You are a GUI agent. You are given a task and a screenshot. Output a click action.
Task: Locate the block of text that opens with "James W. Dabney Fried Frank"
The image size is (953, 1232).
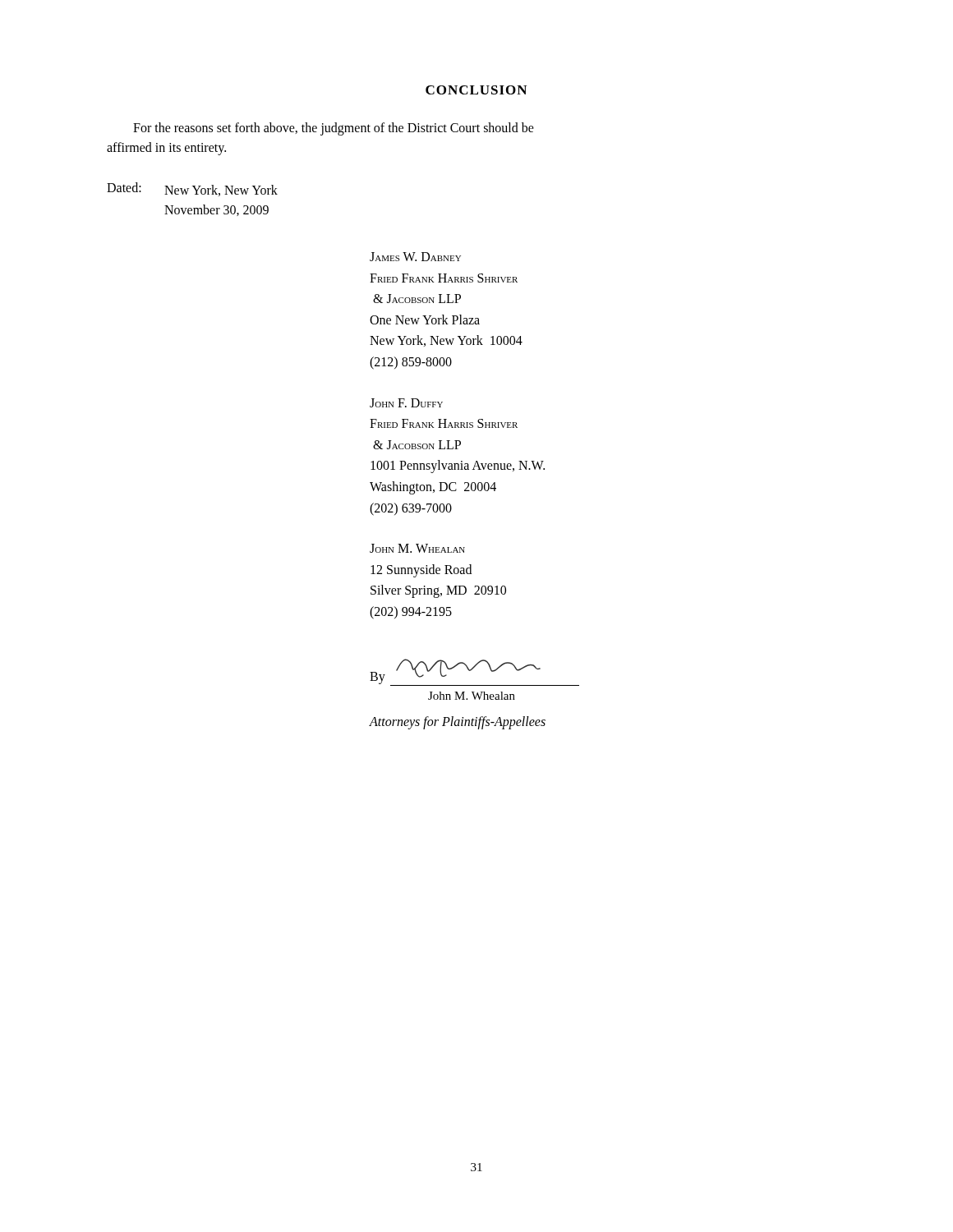pos(446,309)
